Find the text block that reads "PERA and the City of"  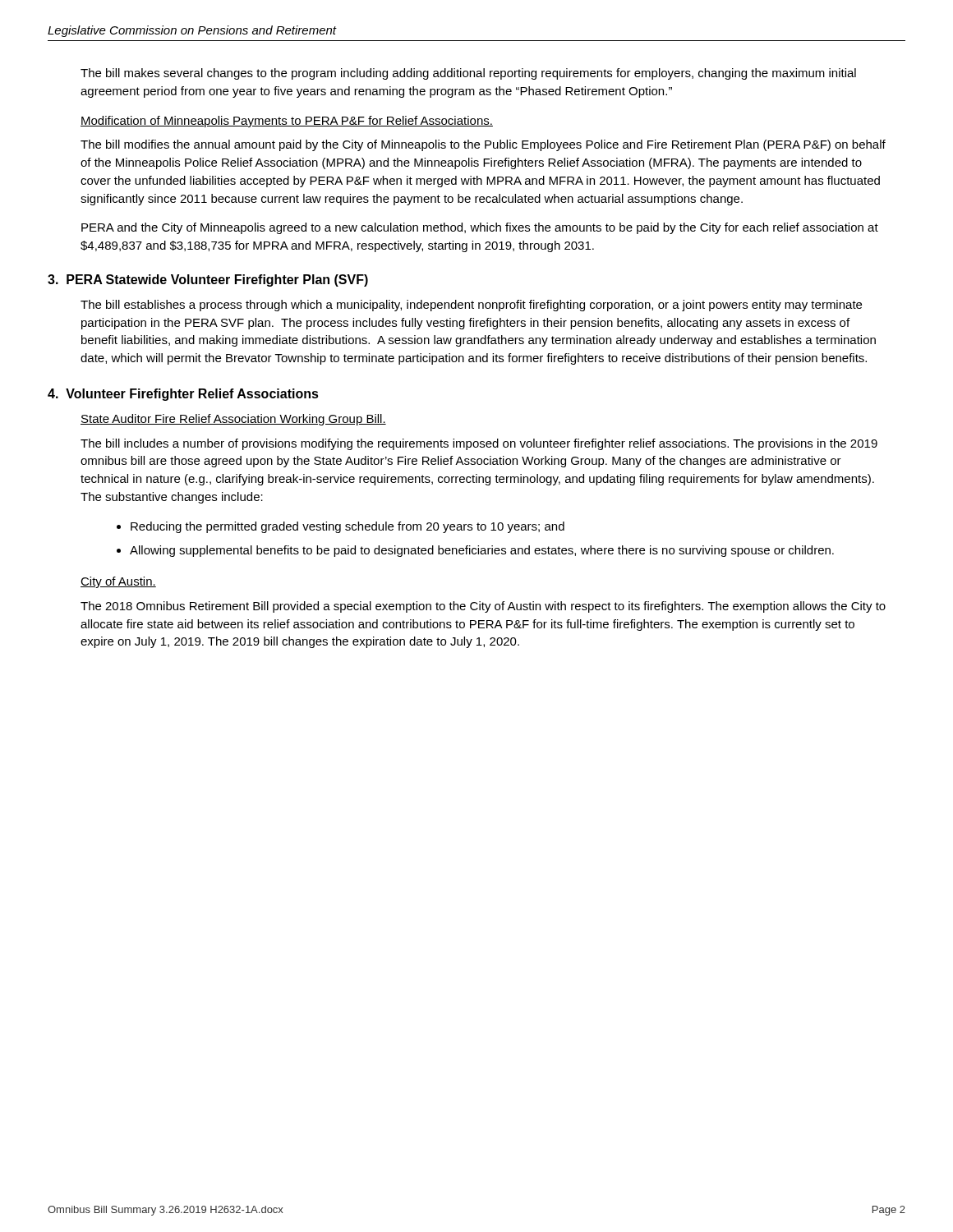(x=479, y=236)
